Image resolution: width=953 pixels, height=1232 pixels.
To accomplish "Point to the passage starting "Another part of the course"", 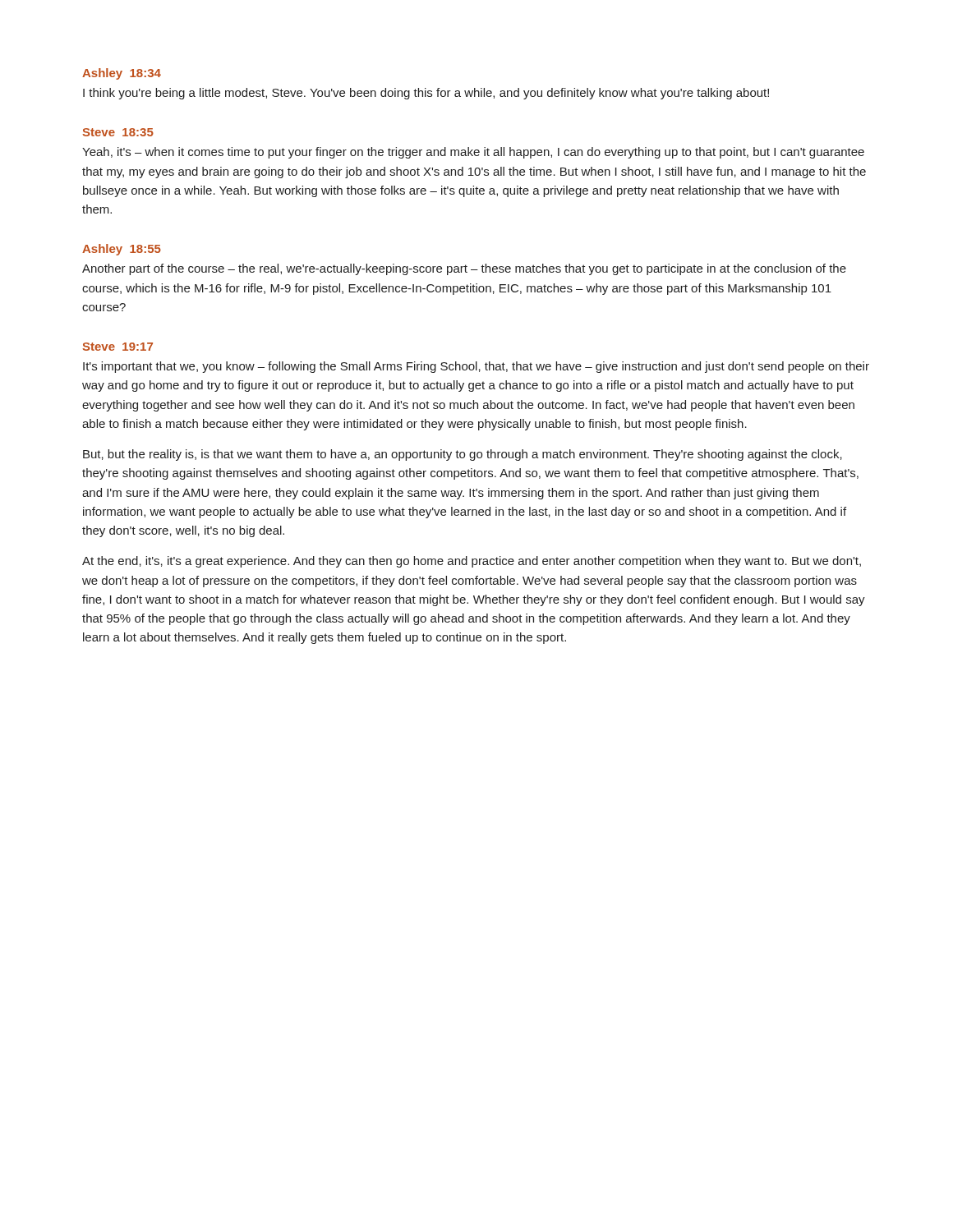I will click(464, 287).
